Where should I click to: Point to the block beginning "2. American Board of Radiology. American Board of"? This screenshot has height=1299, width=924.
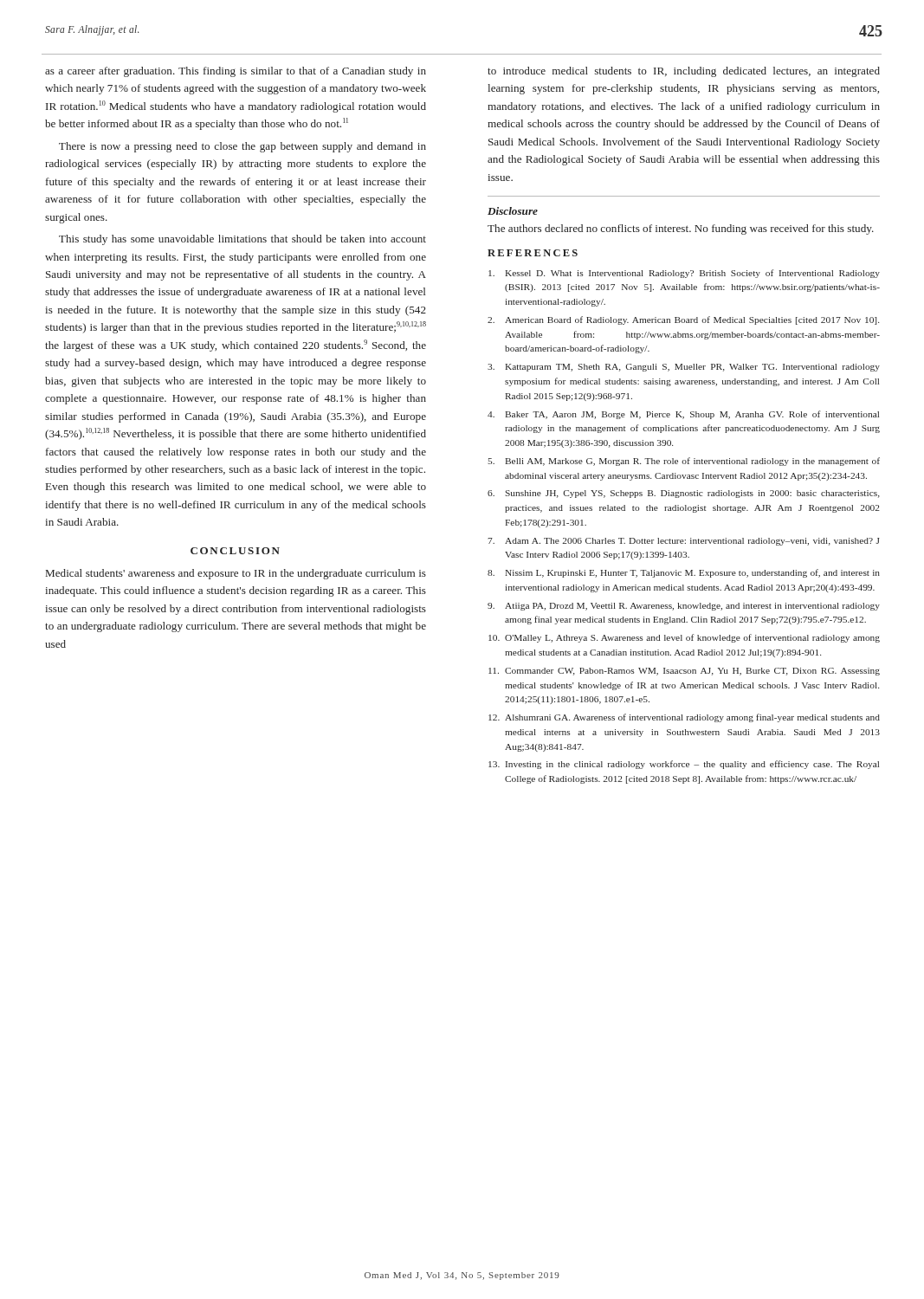[x=684, y=334]
